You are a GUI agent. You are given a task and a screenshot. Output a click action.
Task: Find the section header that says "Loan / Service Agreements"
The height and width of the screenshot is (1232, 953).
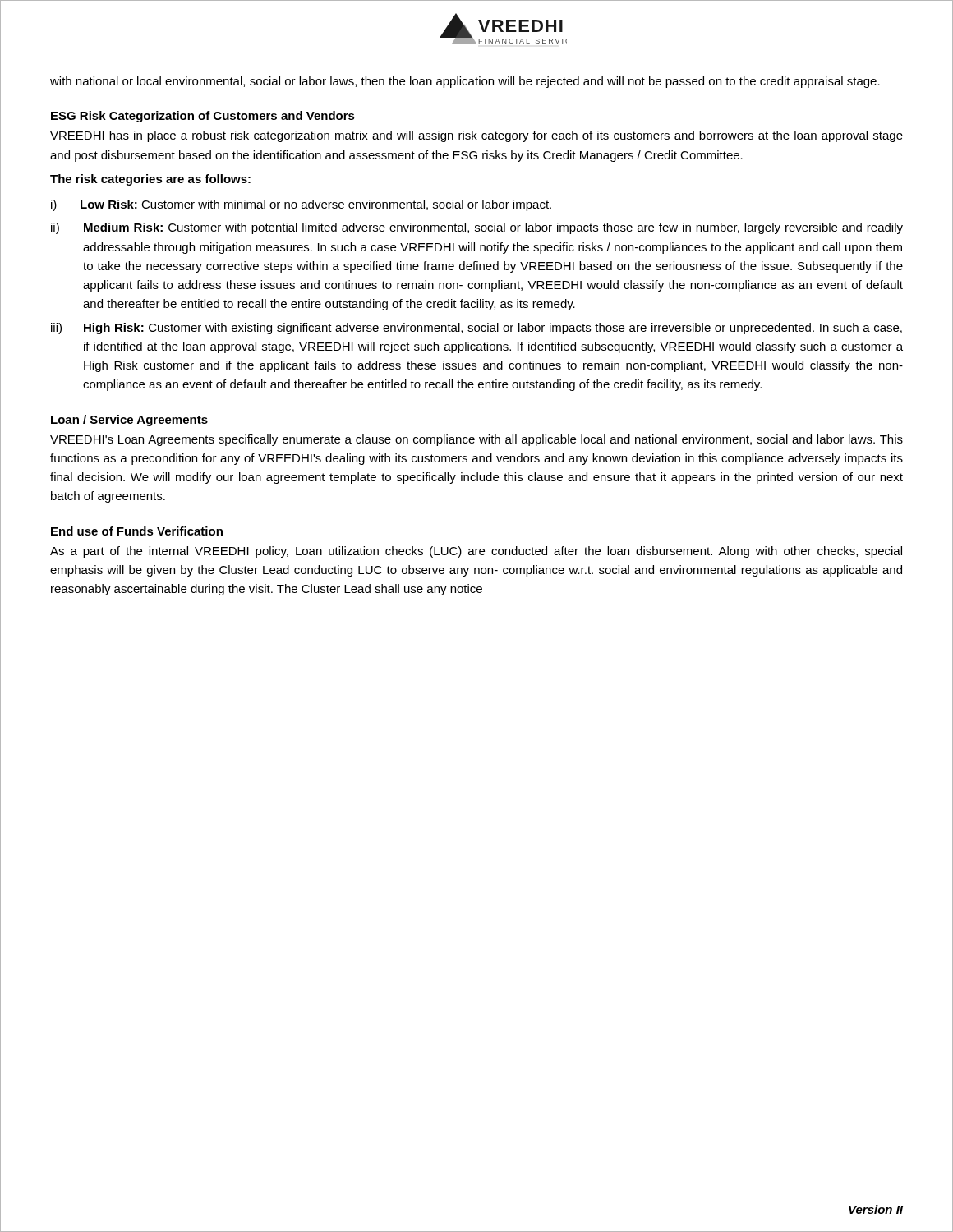click(129, 419)
